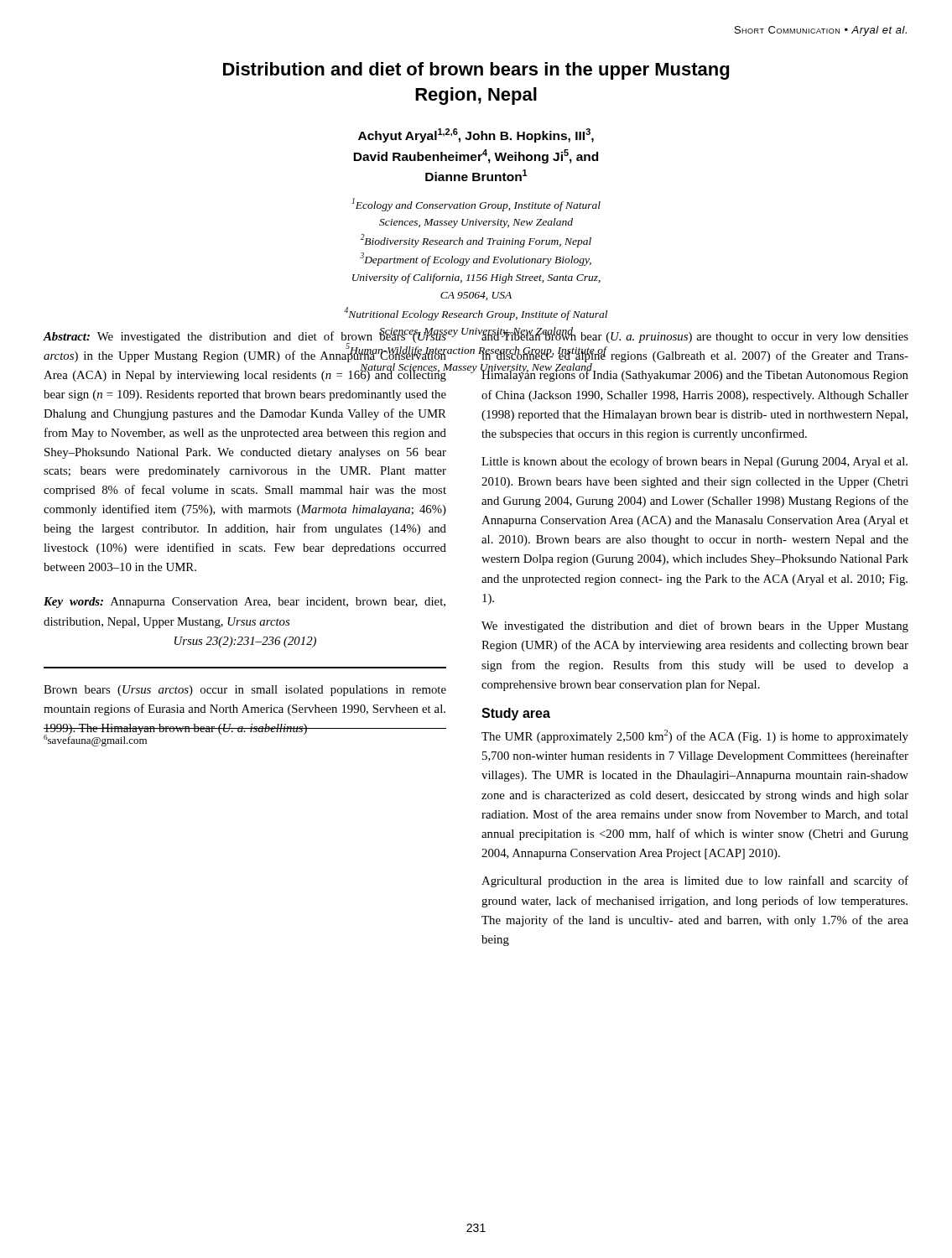952x1258 pixels.
Task: Click the passage that begins "The UMR (approximately 2,500 km2) of the"
Action: point(695,838)
